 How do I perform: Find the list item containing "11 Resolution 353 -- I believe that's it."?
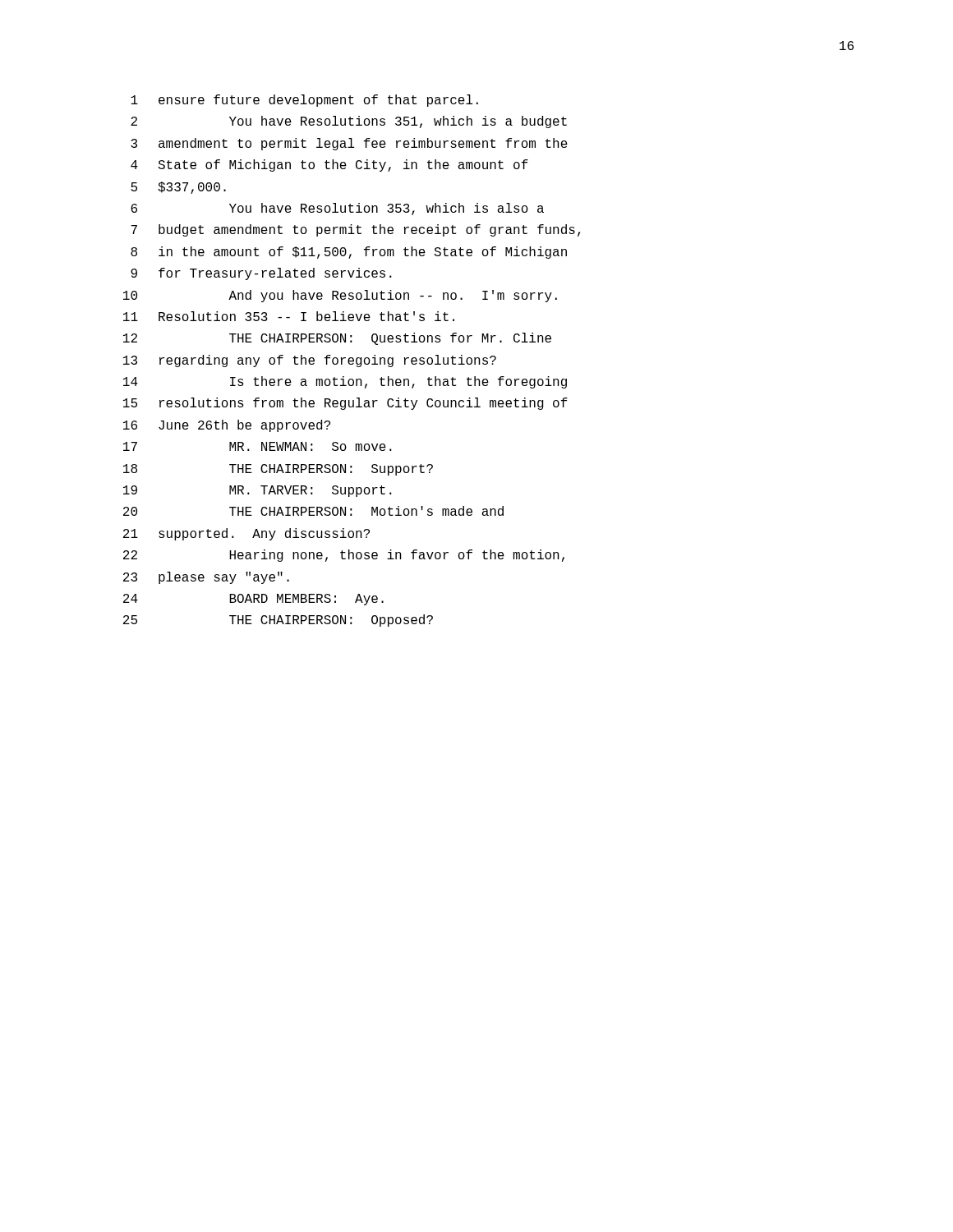tap(289, 316)
